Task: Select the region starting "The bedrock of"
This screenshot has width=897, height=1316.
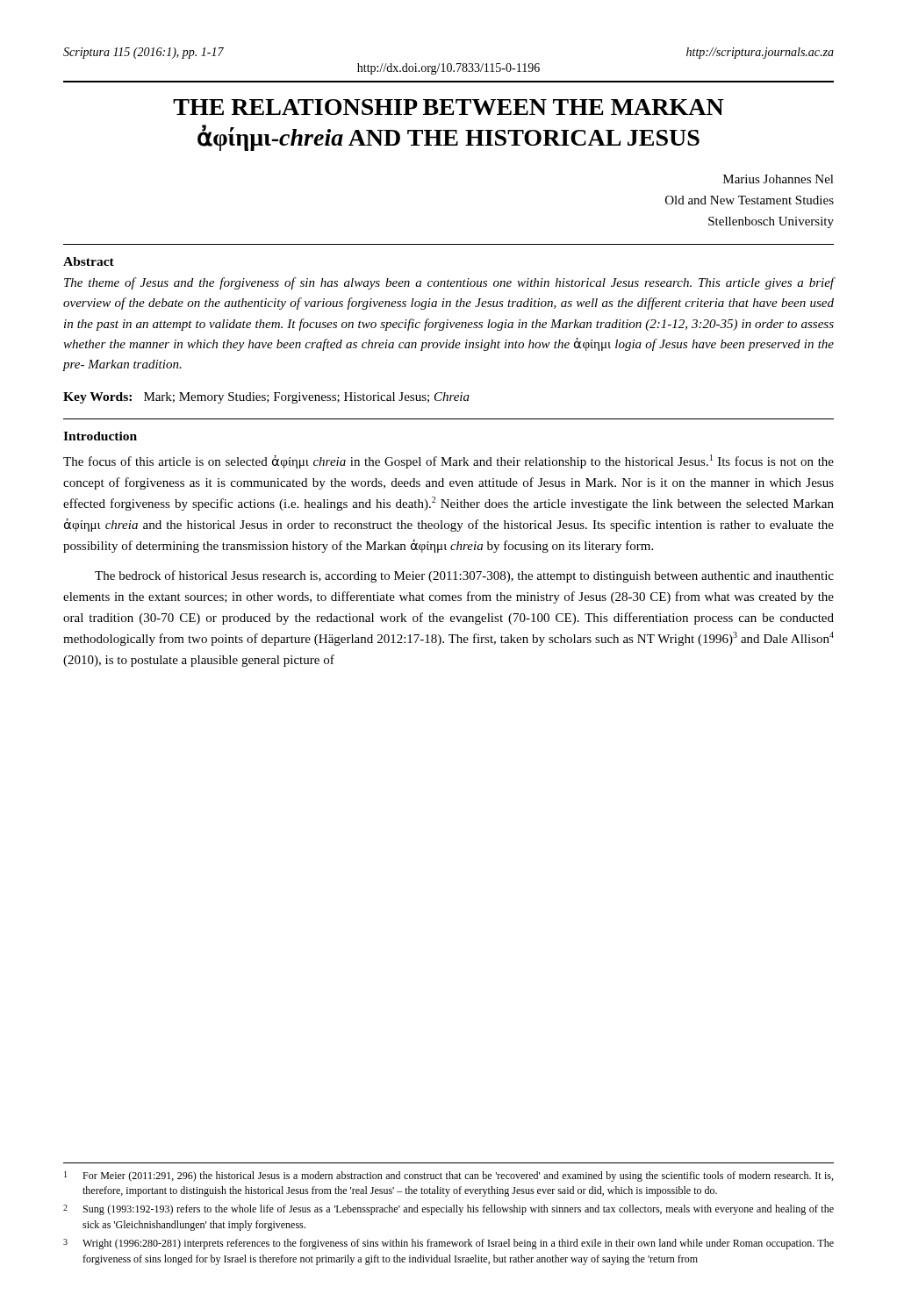Action: tap(448, 618)
